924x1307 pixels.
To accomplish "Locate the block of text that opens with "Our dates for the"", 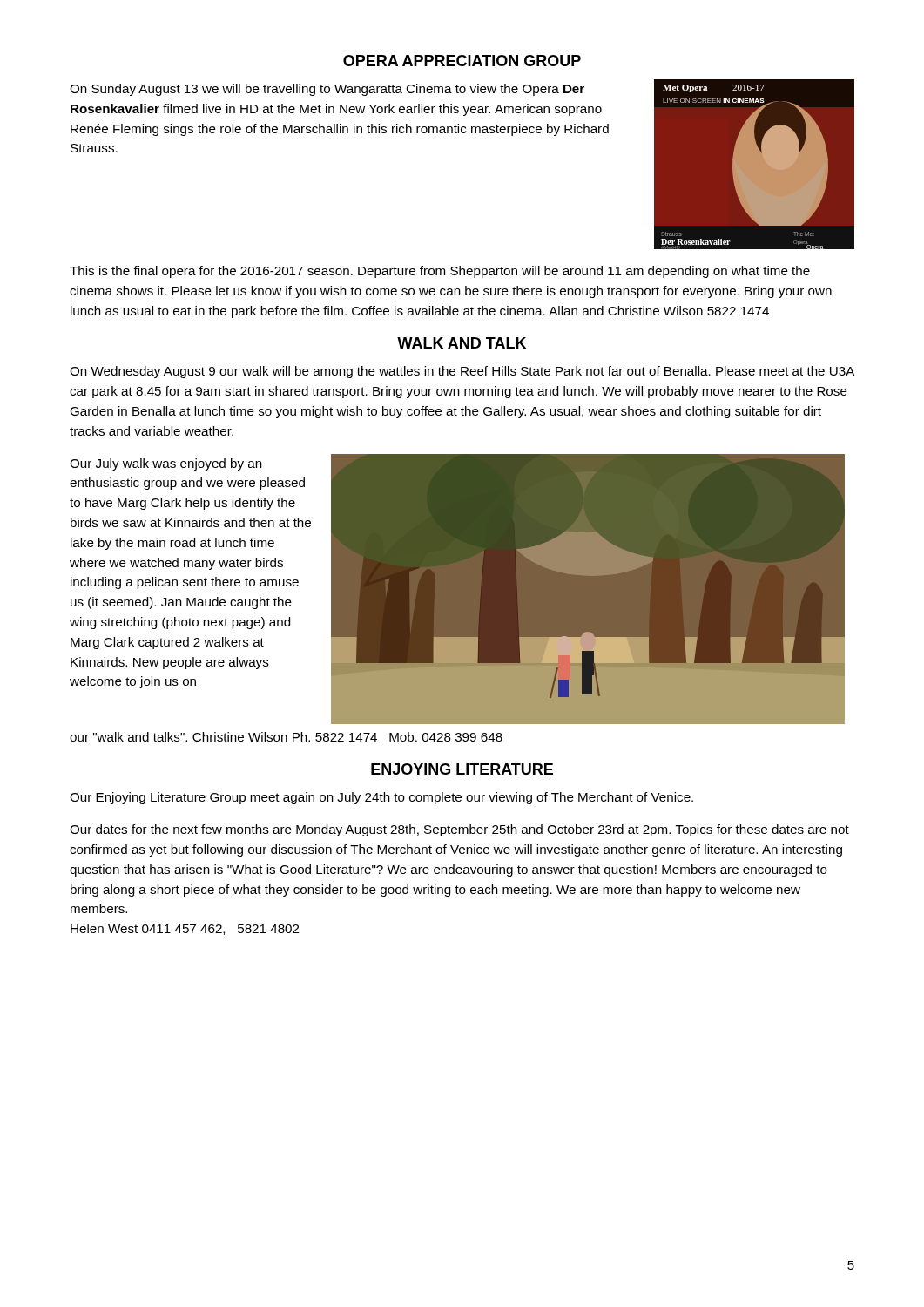I will pyautogui.click(x=459, y=879).
